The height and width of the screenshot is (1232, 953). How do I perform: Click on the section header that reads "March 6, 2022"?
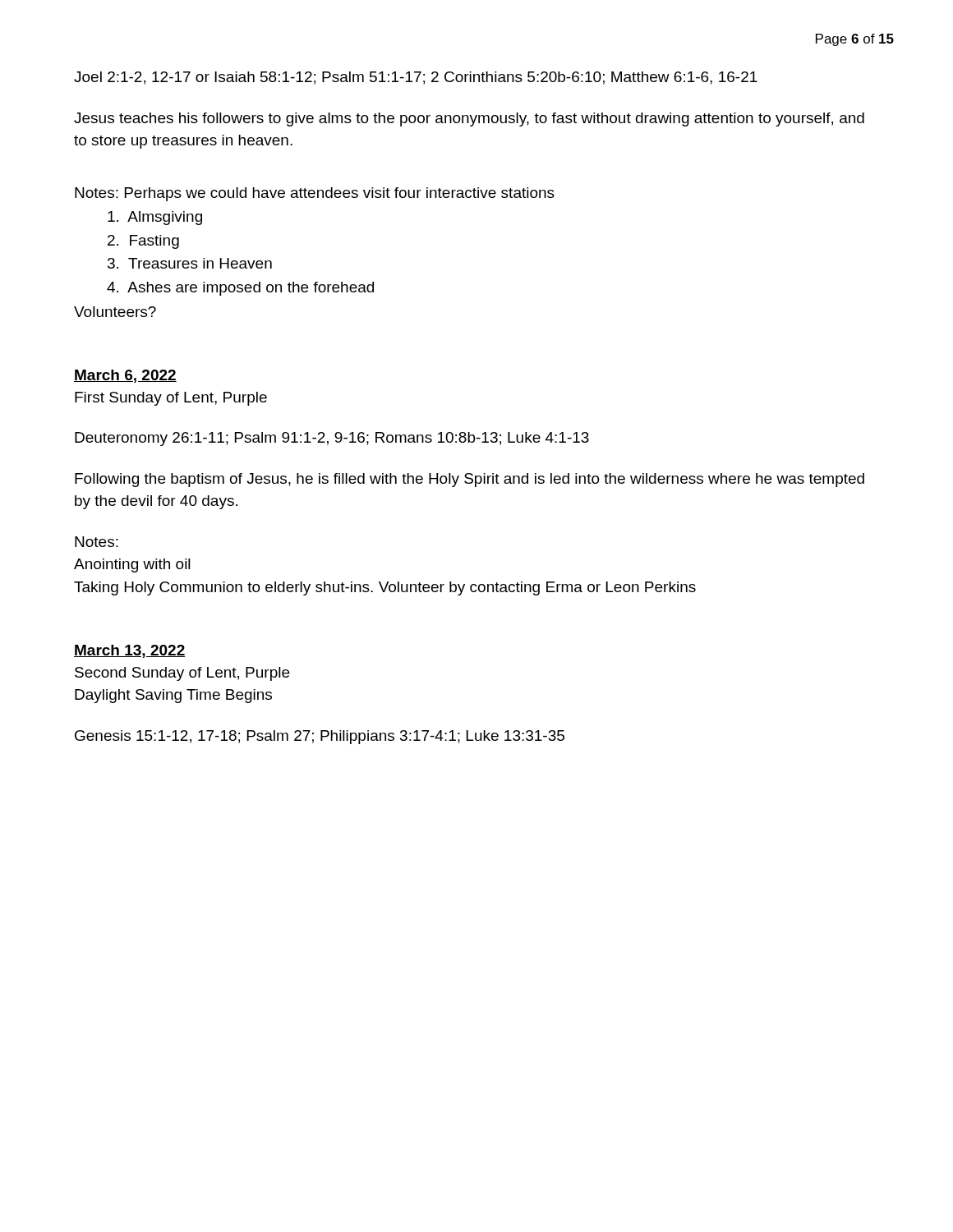coord(125,375)
